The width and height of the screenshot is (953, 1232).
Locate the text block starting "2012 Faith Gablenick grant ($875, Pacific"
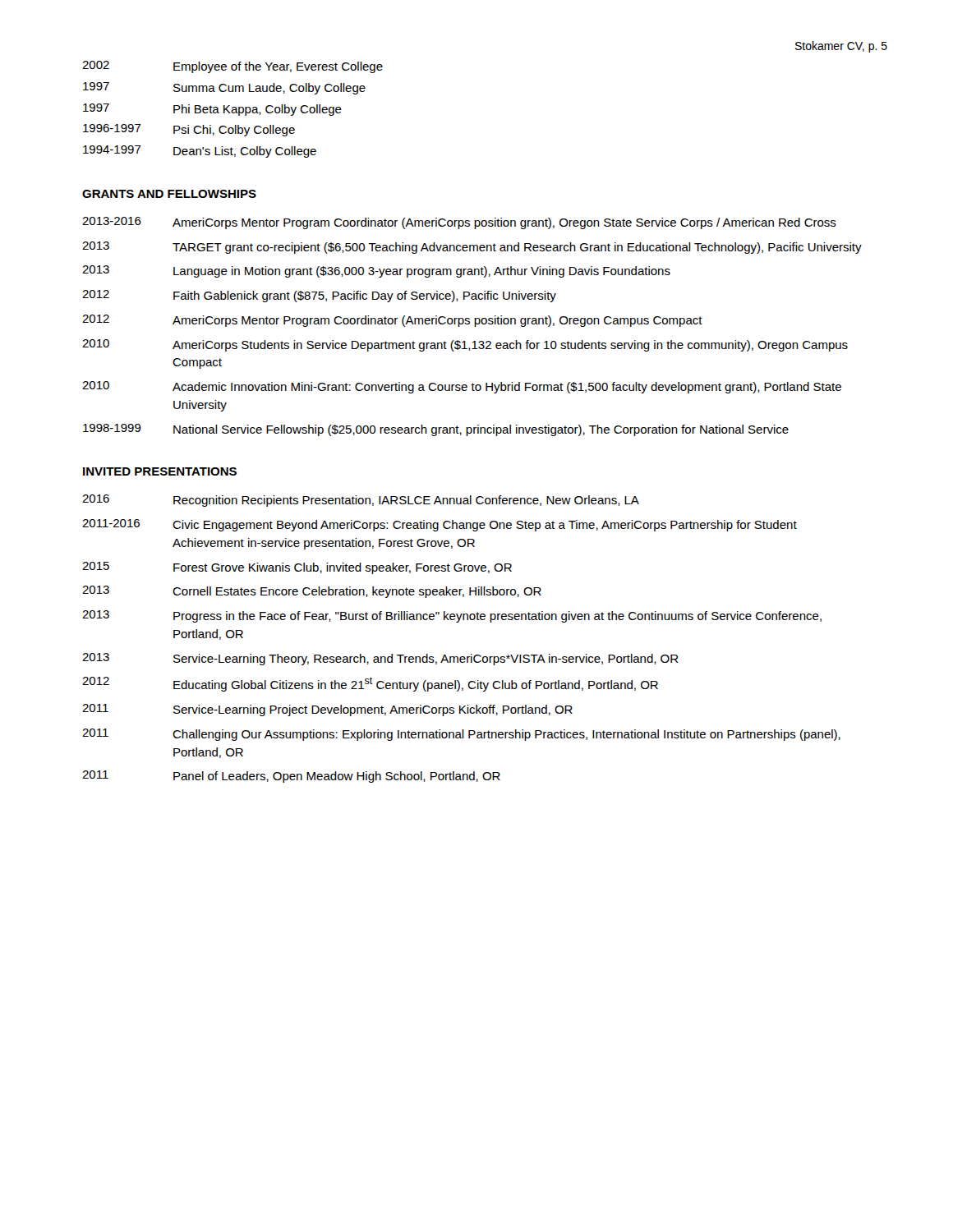[x=472, y=296]
